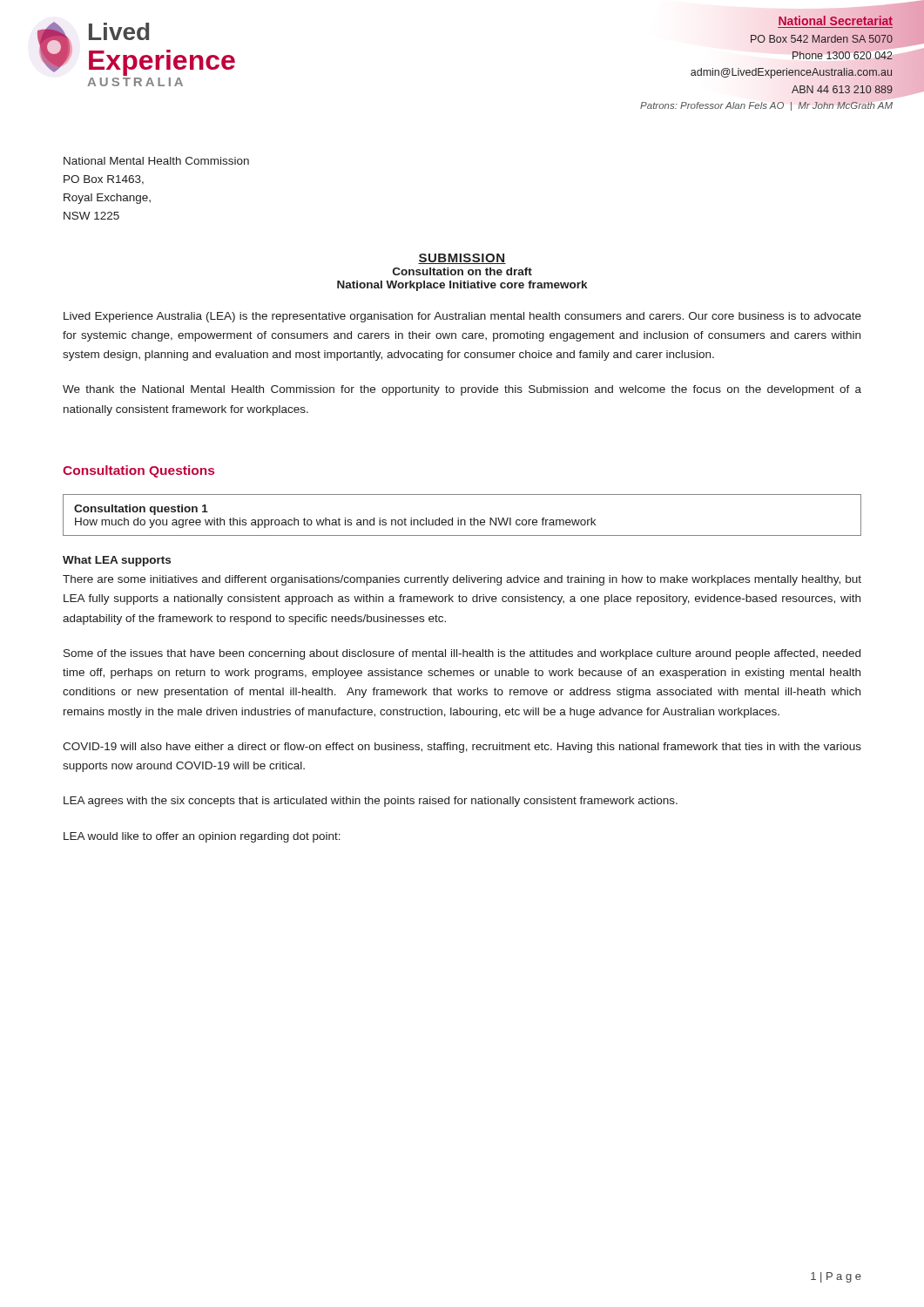This screenshot has width=924, height=1307.
Task: Locate the passage starting "There are some initiatives and different organisations/companies"
Action: coord(462,598)
